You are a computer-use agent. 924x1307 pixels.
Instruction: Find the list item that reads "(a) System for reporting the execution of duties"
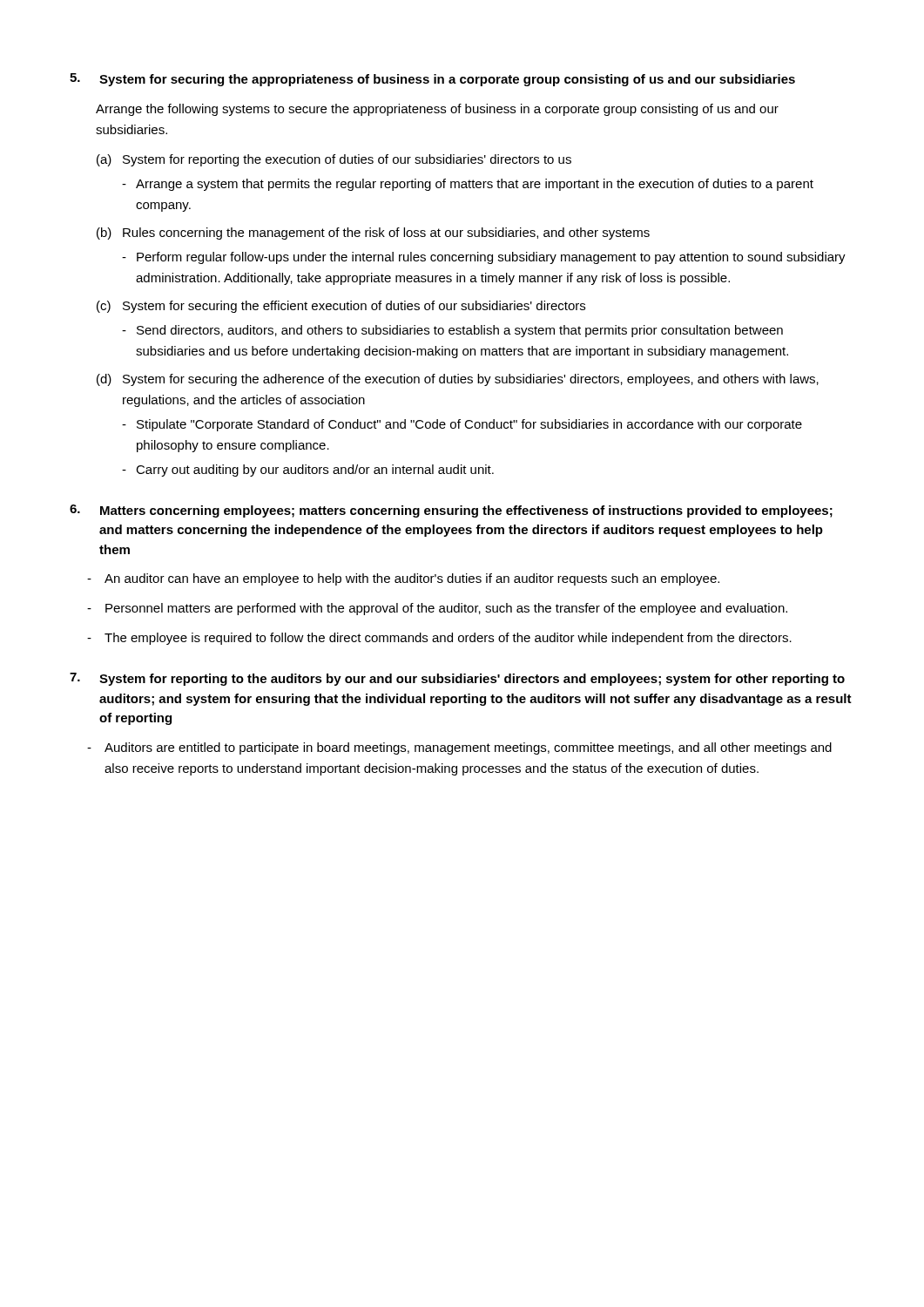point(475,182)
